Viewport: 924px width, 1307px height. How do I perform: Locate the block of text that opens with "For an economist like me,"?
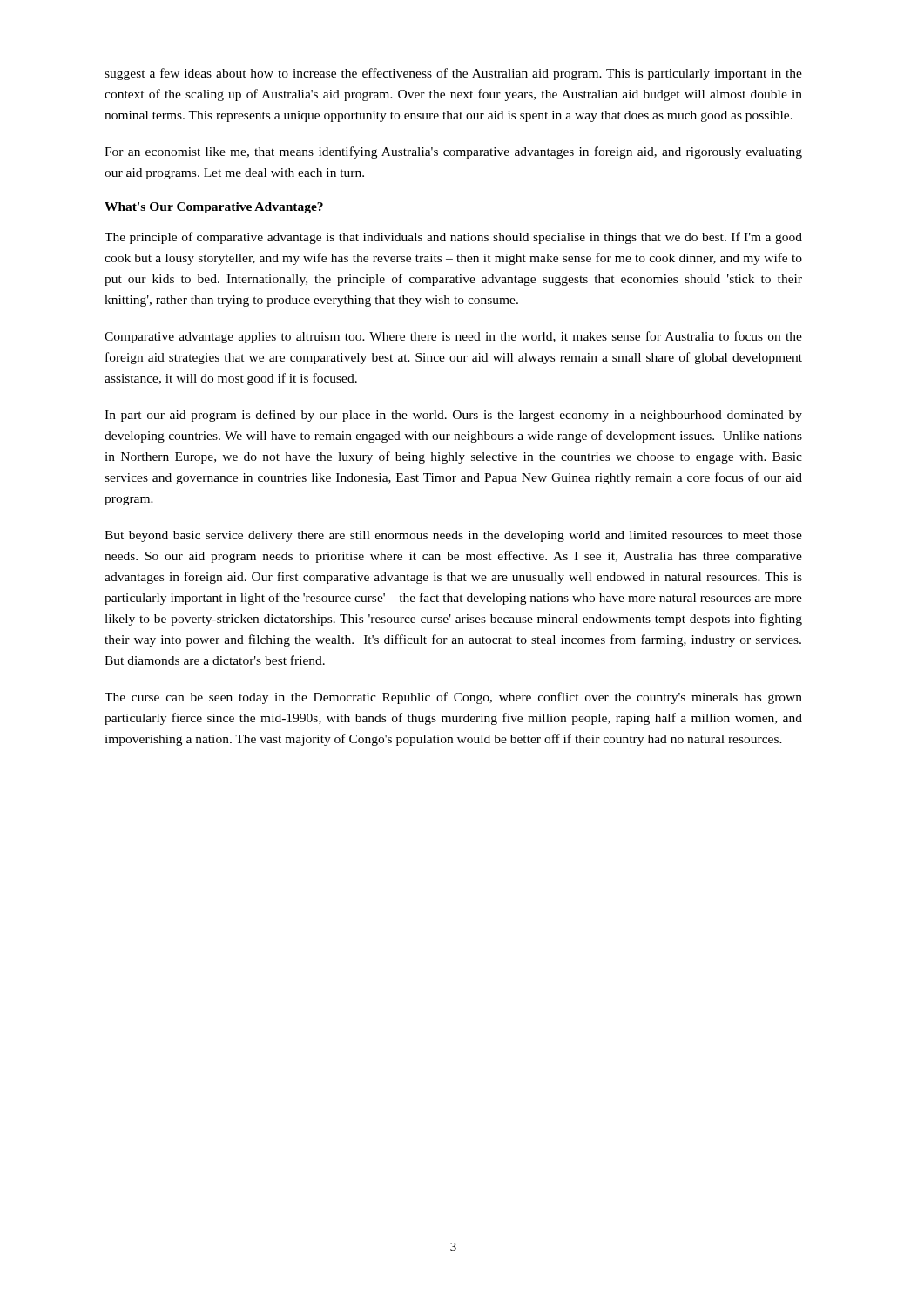[453, 162]
